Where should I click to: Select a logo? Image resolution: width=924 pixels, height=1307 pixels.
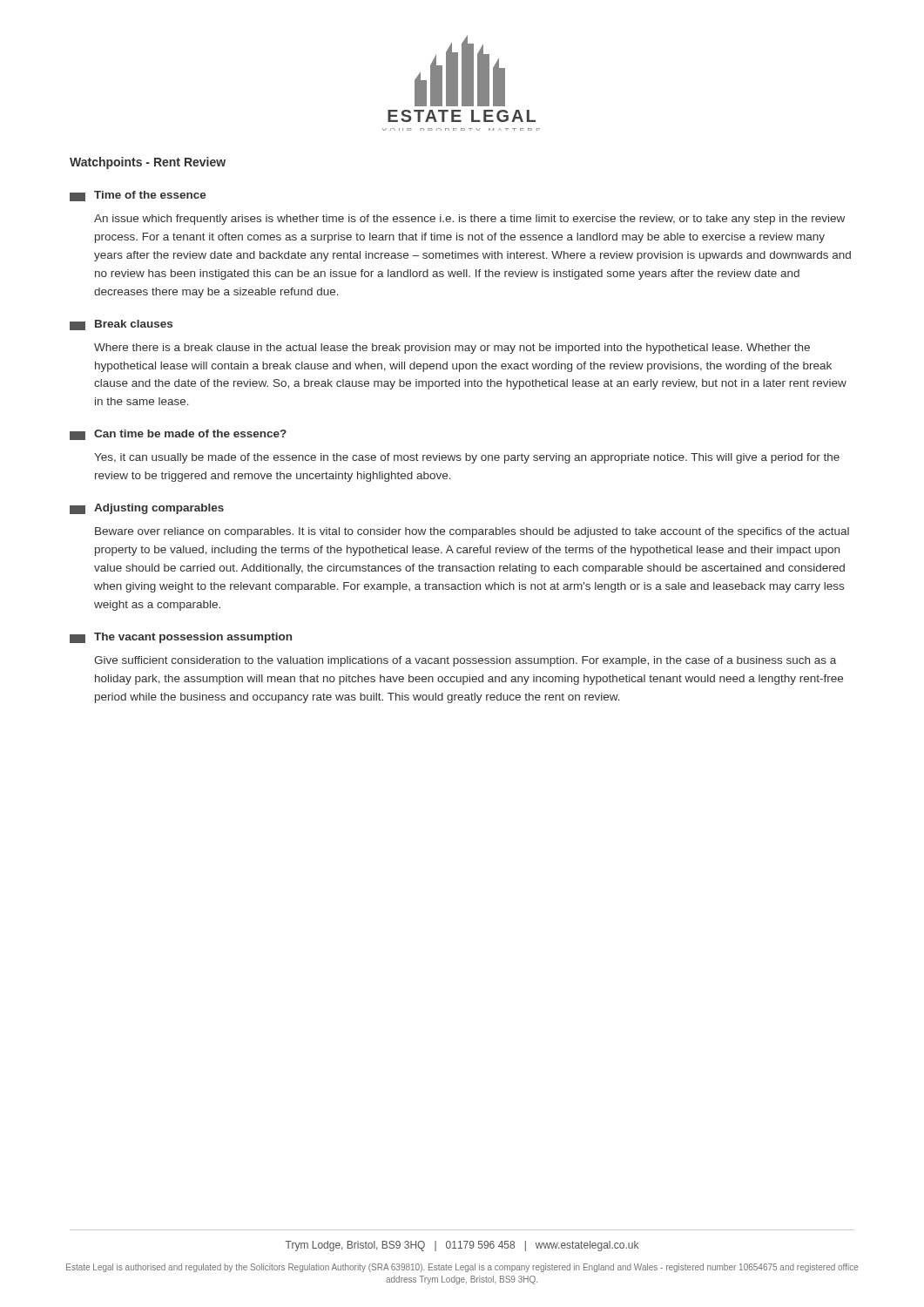pos(462,76)
